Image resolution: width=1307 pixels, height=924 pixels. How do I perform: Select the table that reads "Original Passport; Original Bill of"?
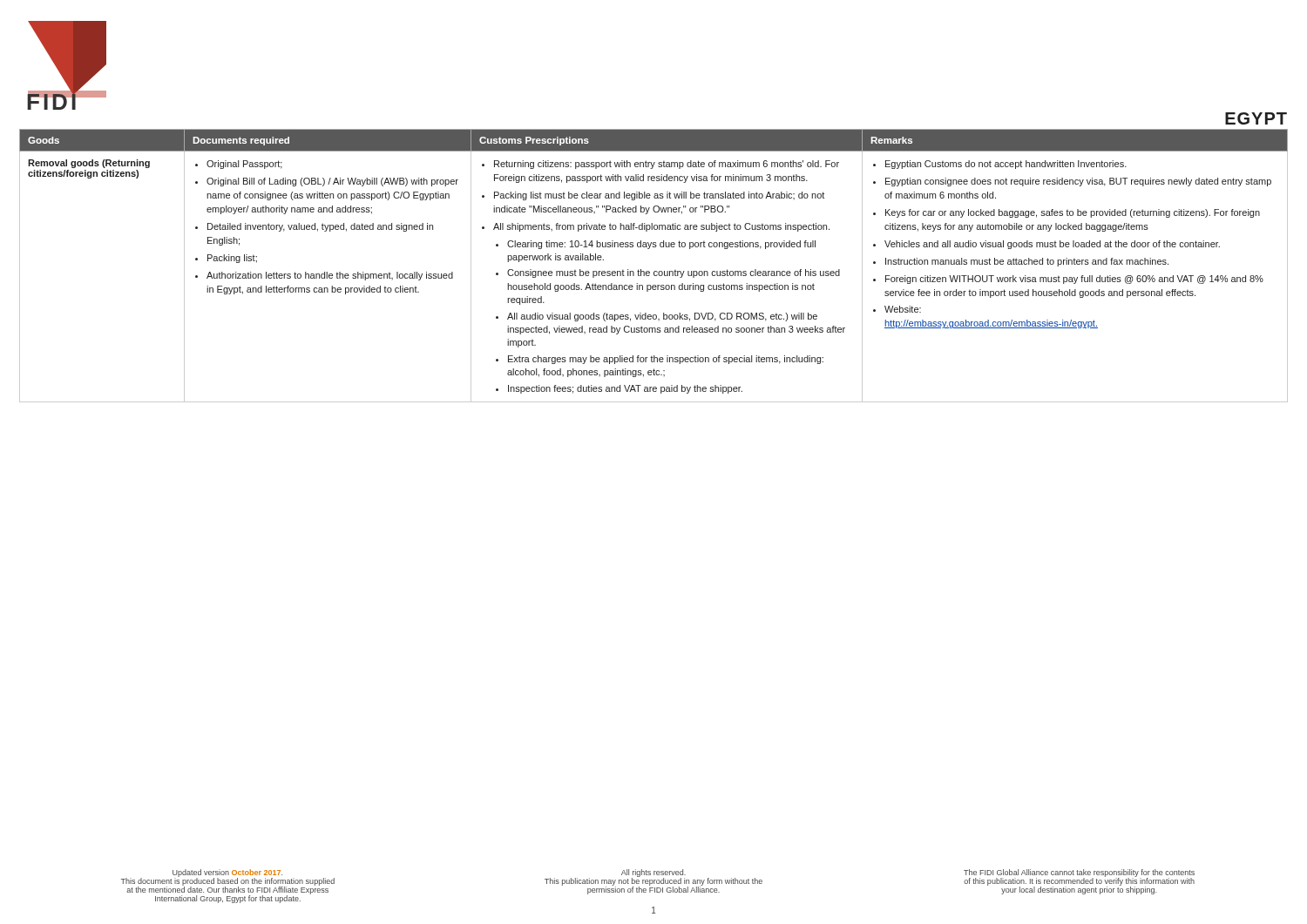pos(654,483)
